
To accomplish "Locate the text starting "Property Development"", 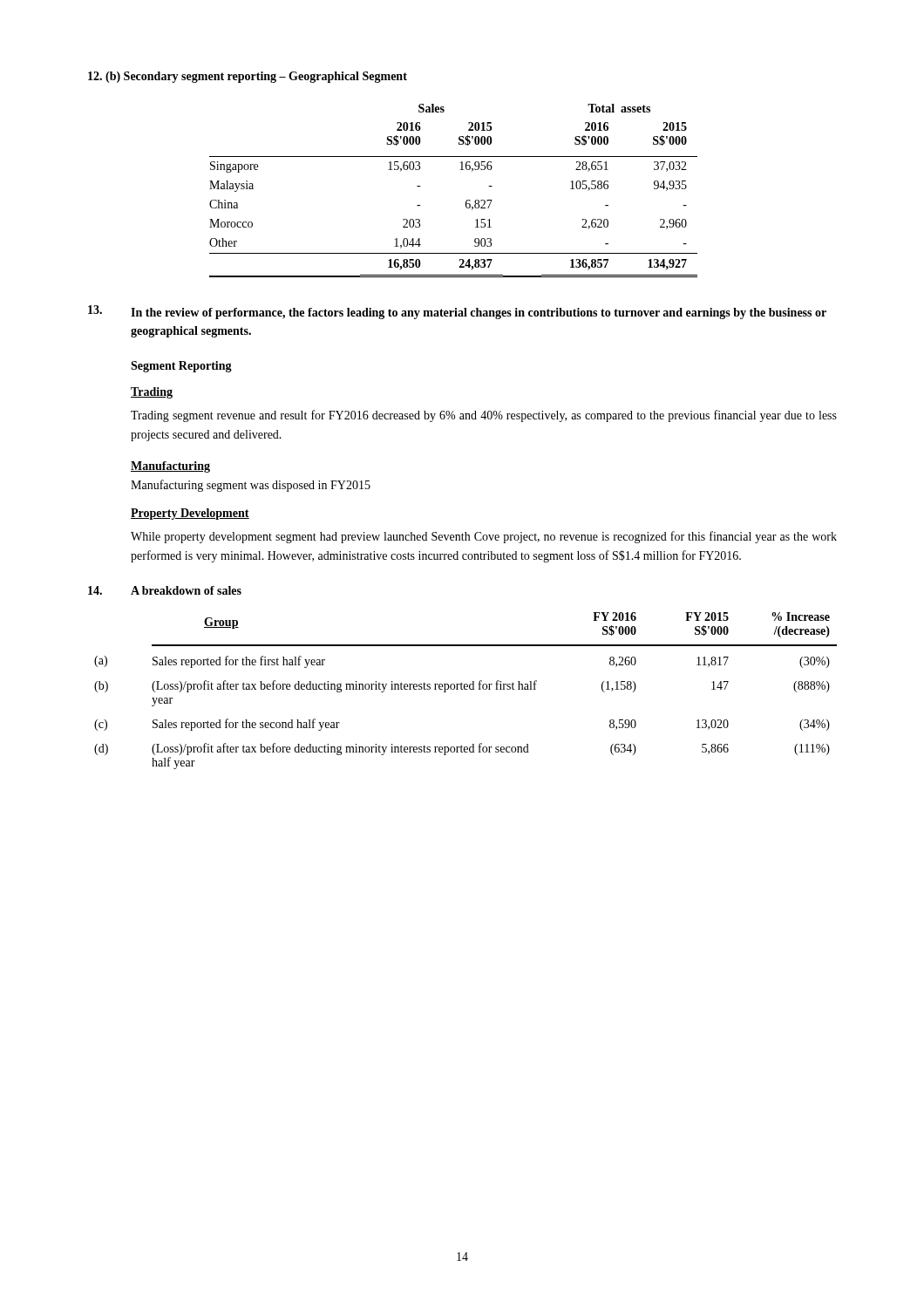I will coord(190,513).
